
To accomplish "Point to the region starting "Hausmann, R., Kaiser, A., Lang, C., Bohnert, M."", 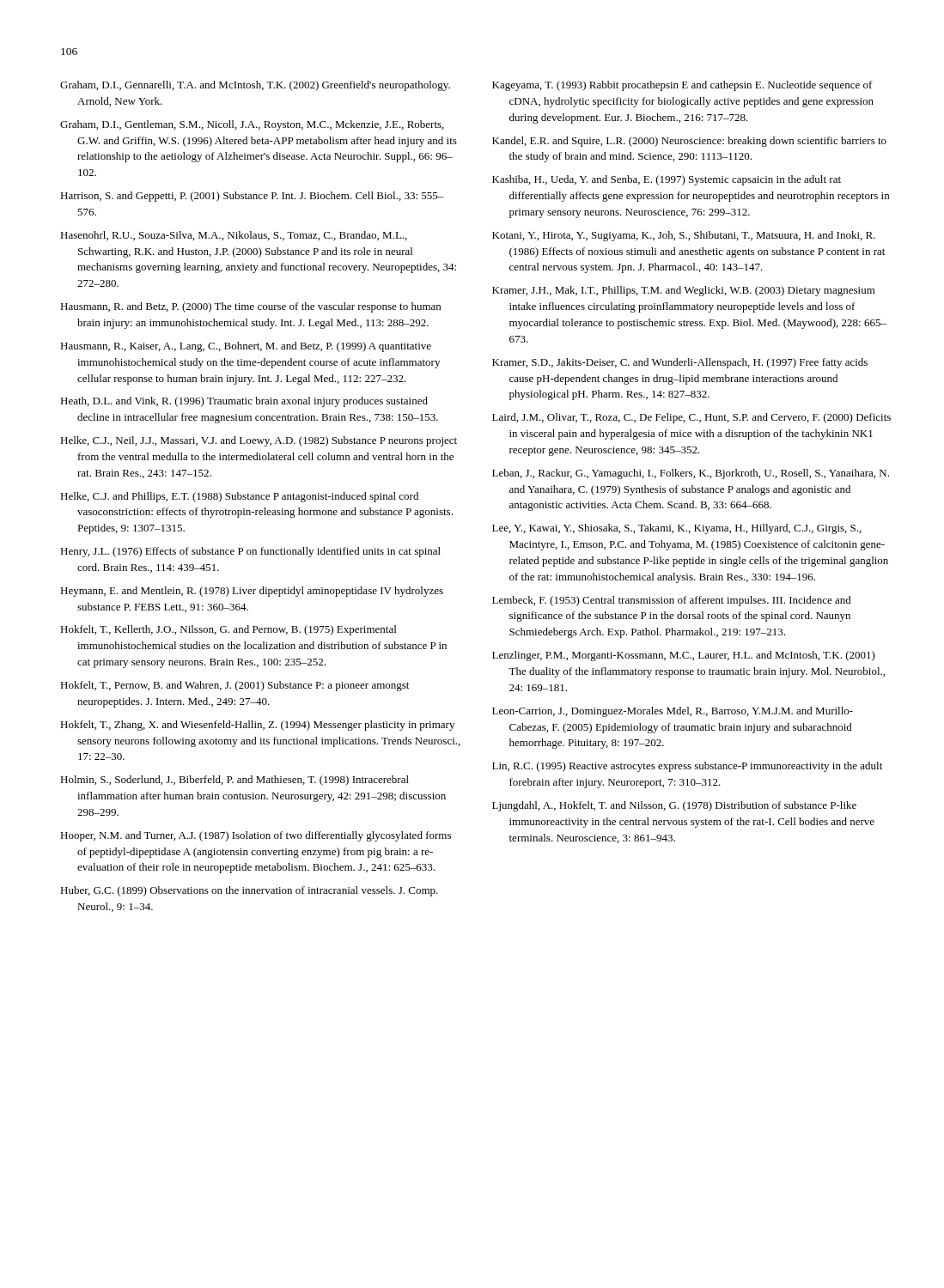I will point(250,362).
